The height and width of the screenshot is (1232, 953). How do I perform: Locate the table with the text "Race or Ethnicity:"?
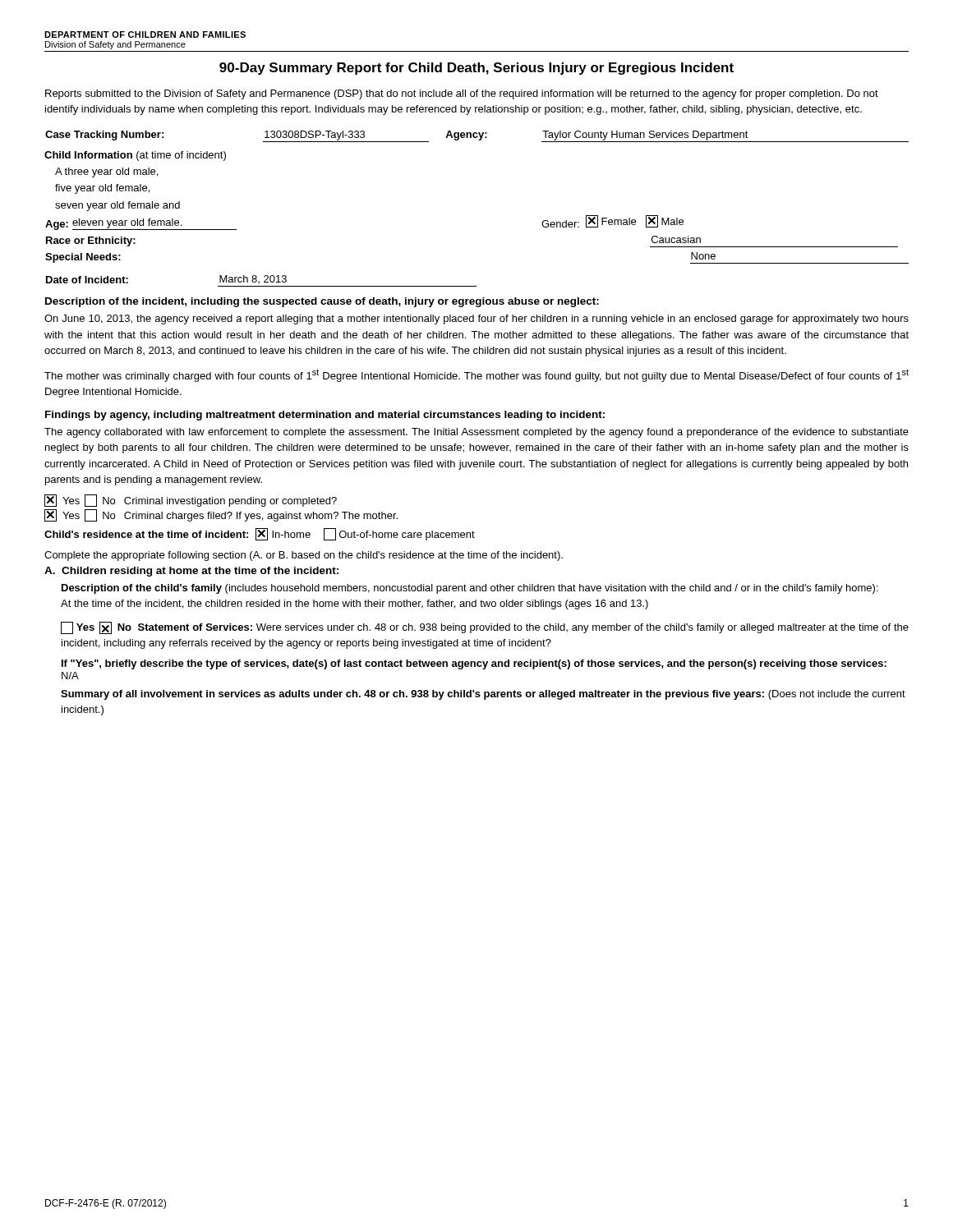pos(476,240)
